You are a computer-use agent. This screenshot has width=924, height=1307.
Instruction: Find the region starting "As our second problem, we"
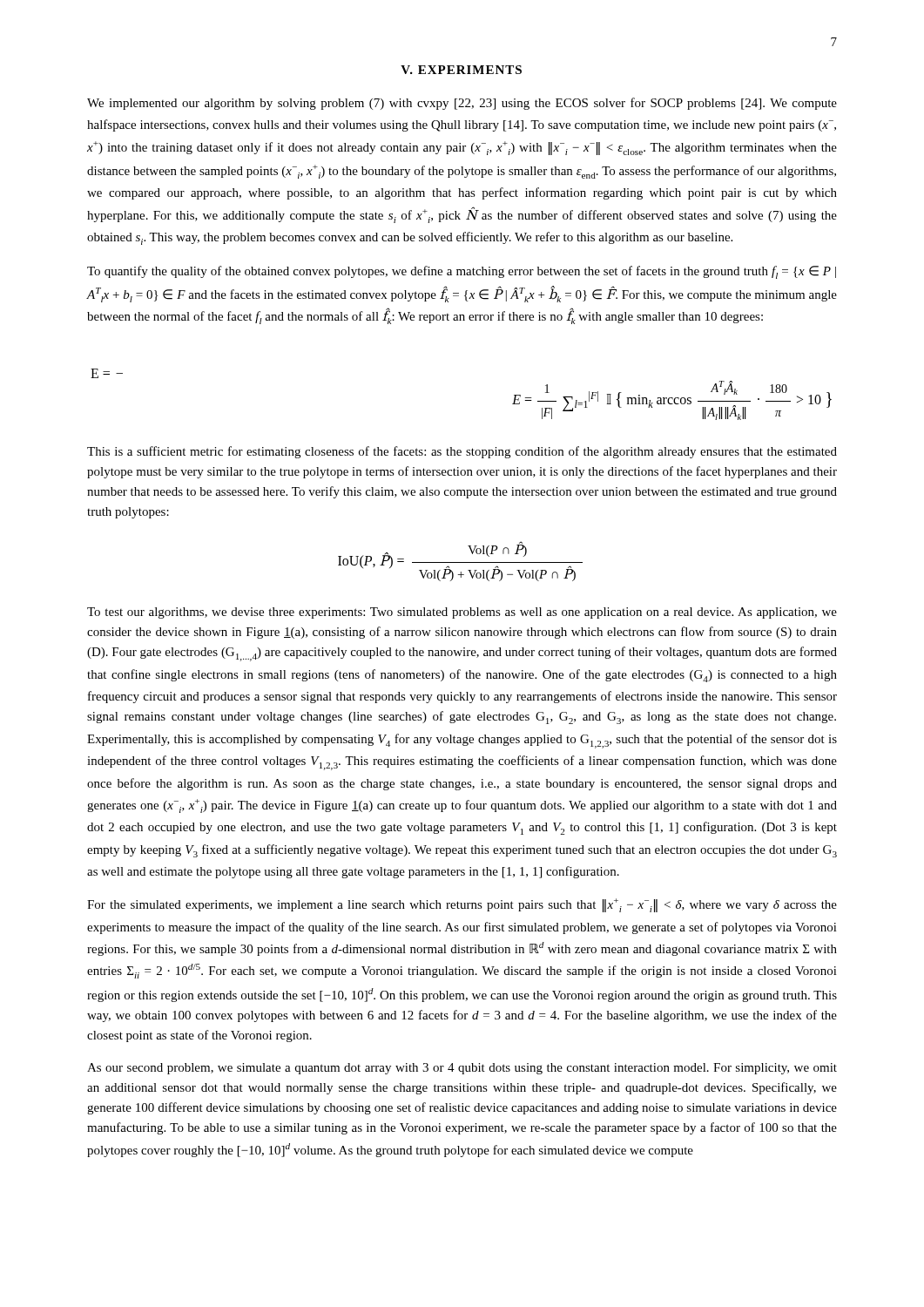pyautogui.click(x=462, y=1108)
